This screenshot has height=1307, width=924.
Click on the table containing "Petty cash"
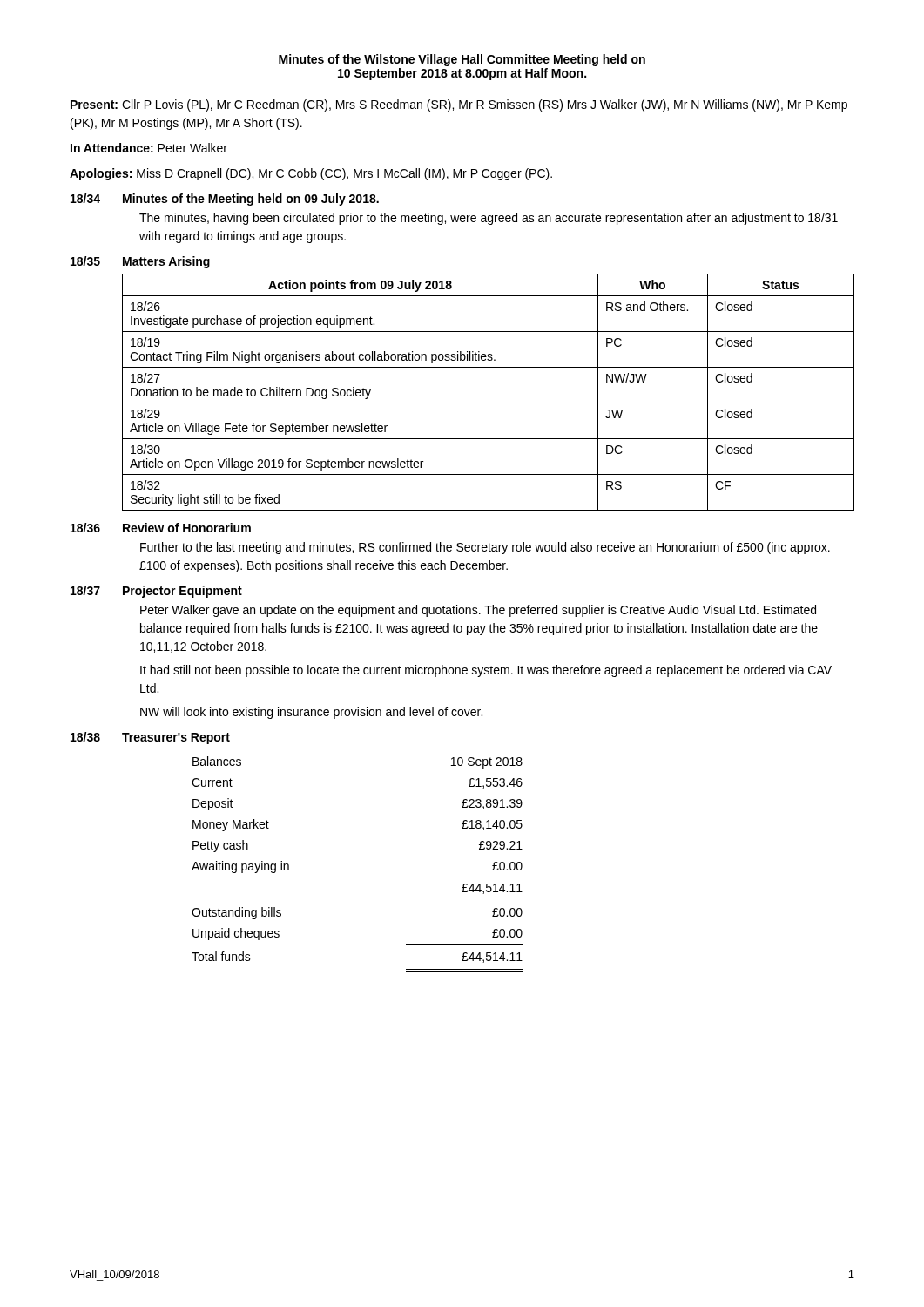488,861
